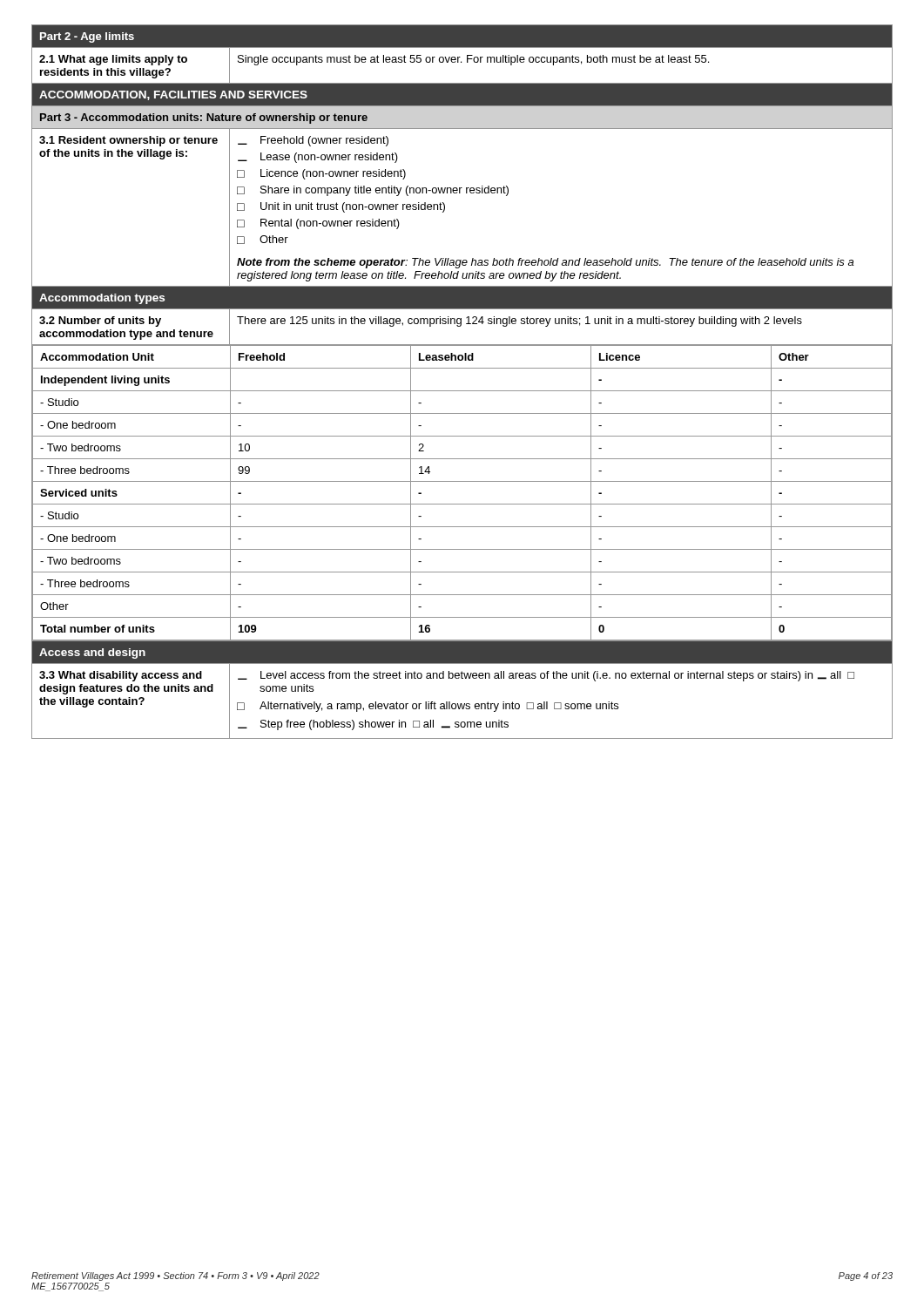Find the block on this page that starts "⚊ Level access"
924x1307 pixels.
click(561, 700)
